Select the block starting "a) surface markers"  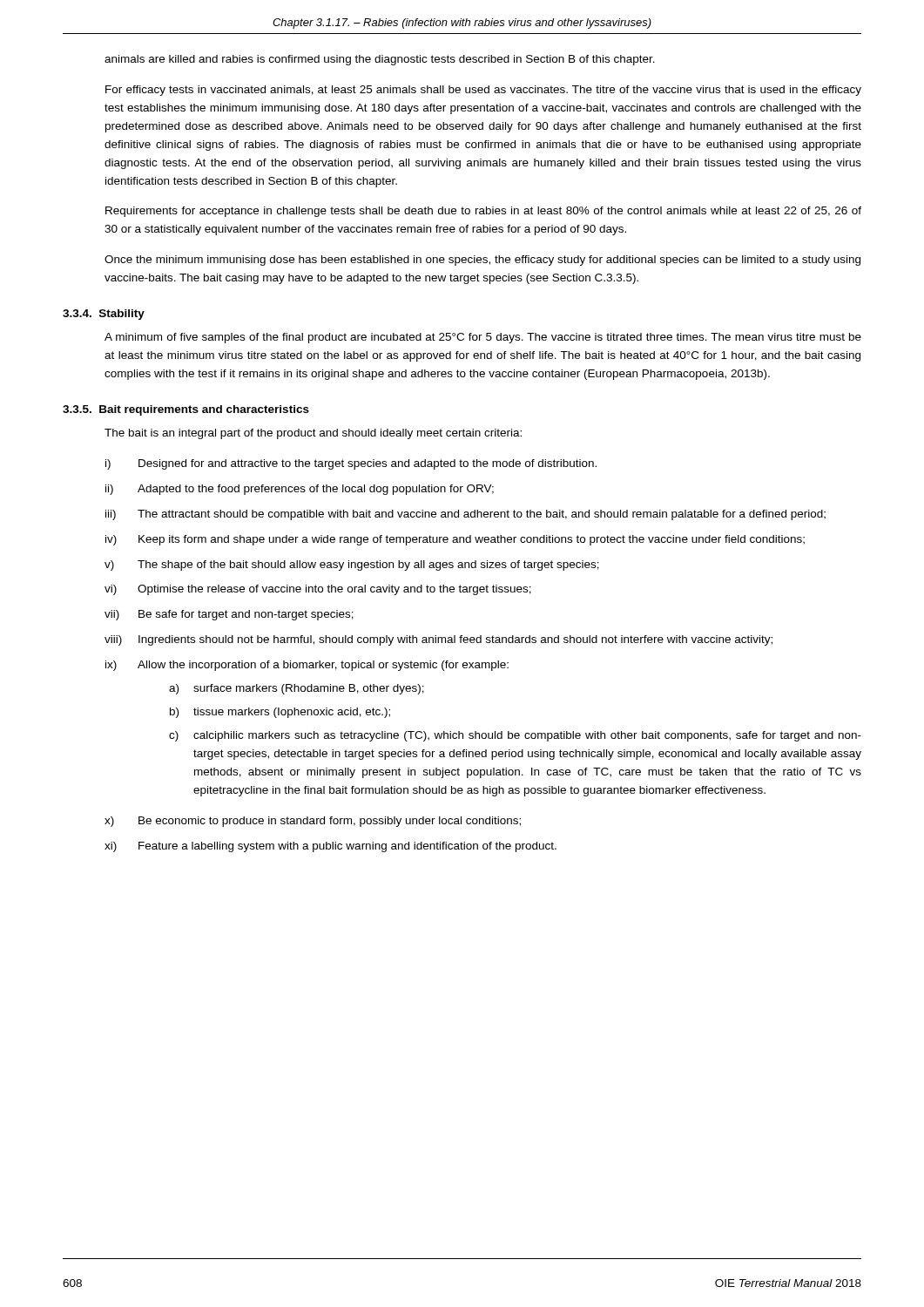[297, 689]
